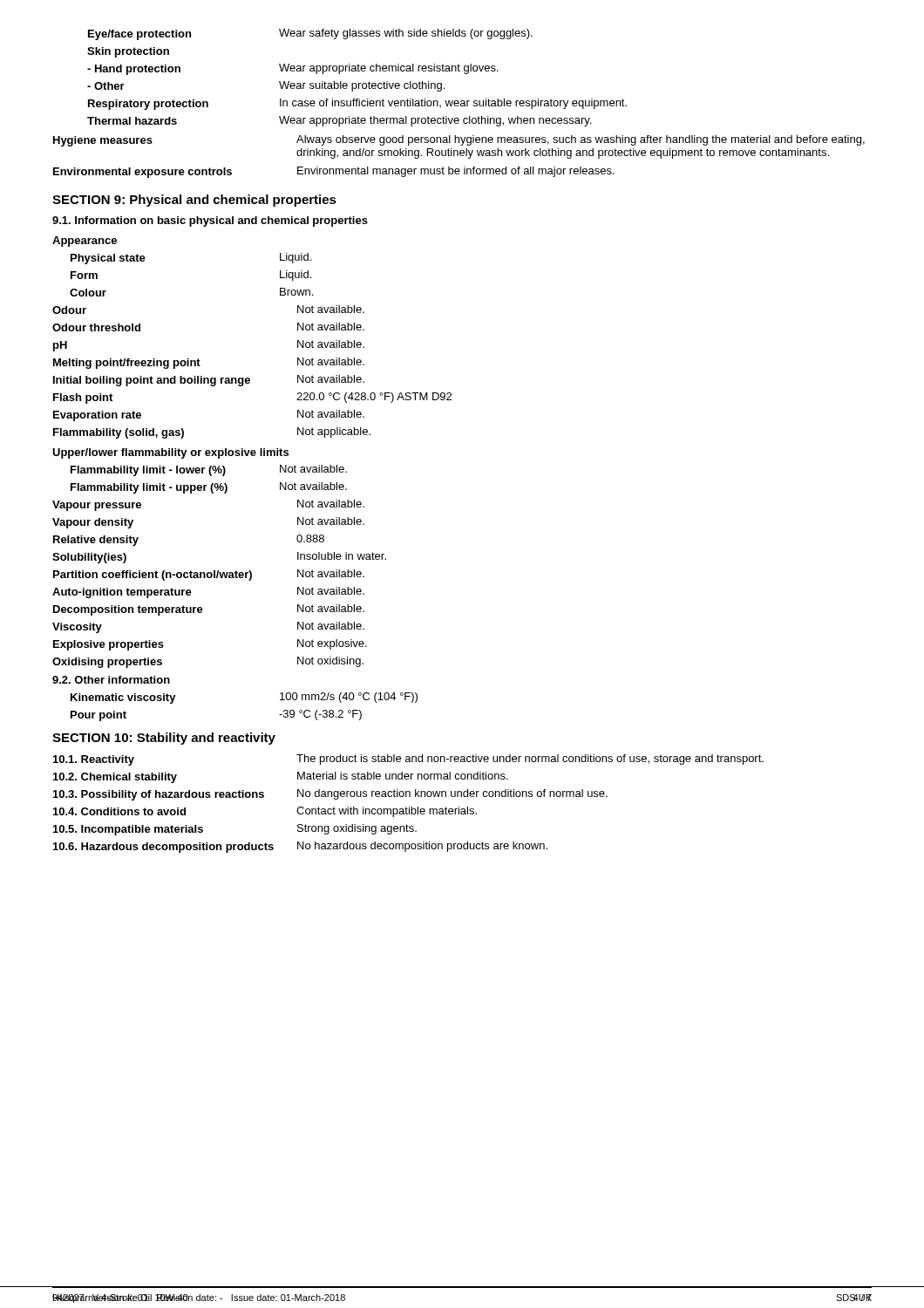Point to "Vapour density Not available."
The image size is (924, 1308).
coord(88,523)
